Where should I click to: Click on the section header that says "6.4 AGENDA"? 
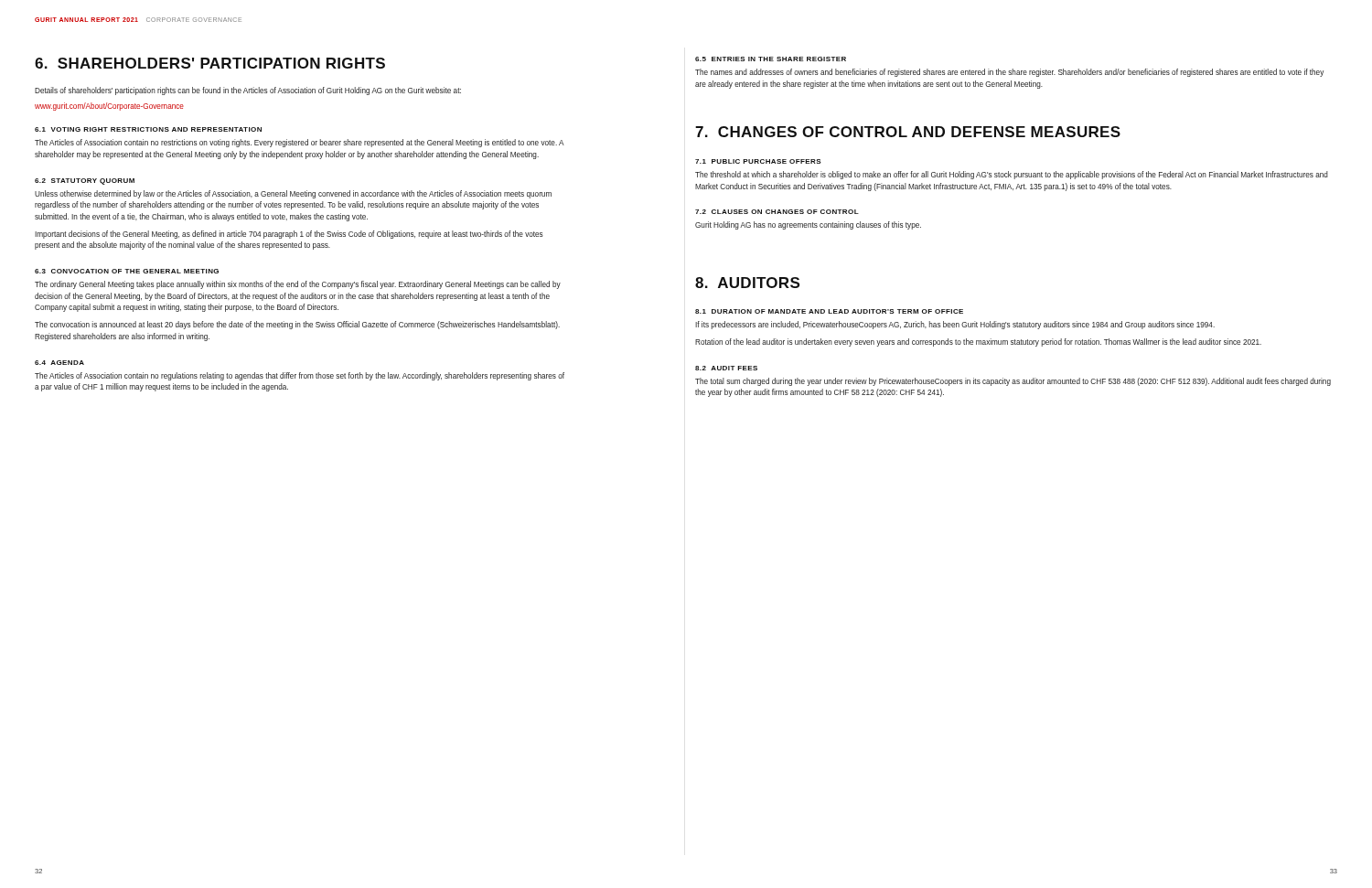coord(60,362)
